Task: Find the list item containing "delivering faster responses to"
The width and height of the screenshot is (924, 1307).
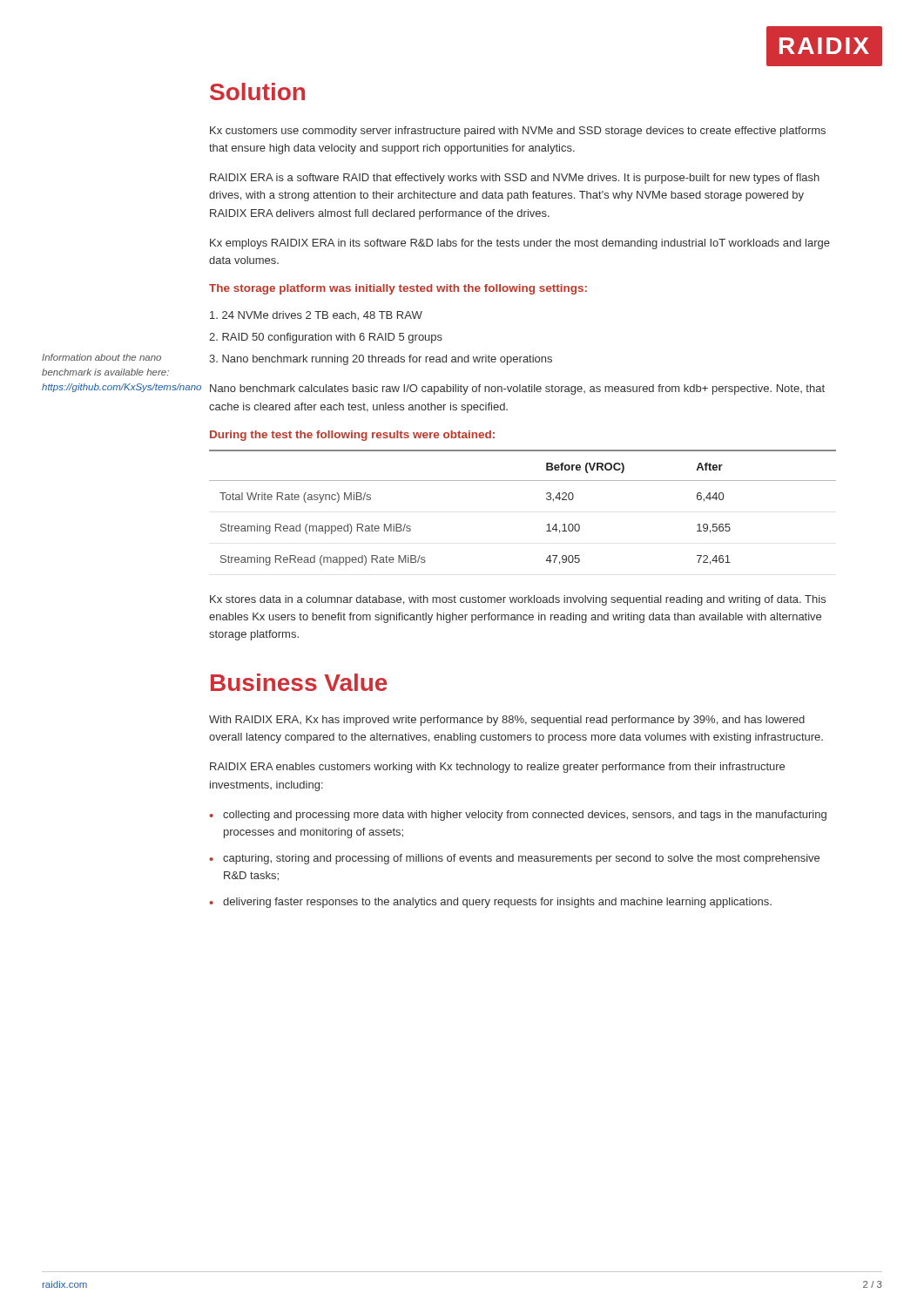Action: click(x=498, y=902)
